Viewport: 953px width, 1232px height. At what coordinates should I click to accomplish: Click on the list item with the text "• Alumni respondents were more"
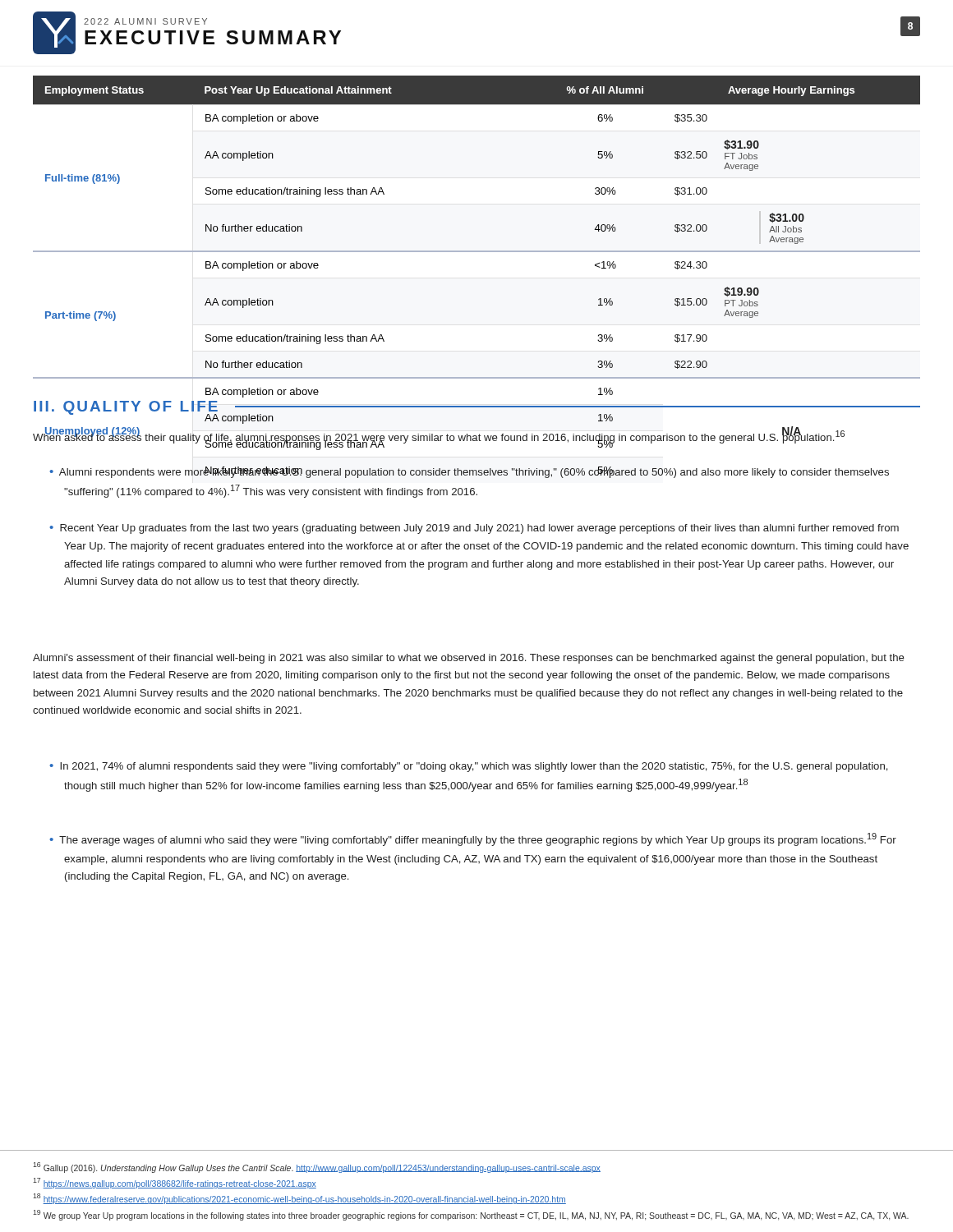[x=469, y=481]
